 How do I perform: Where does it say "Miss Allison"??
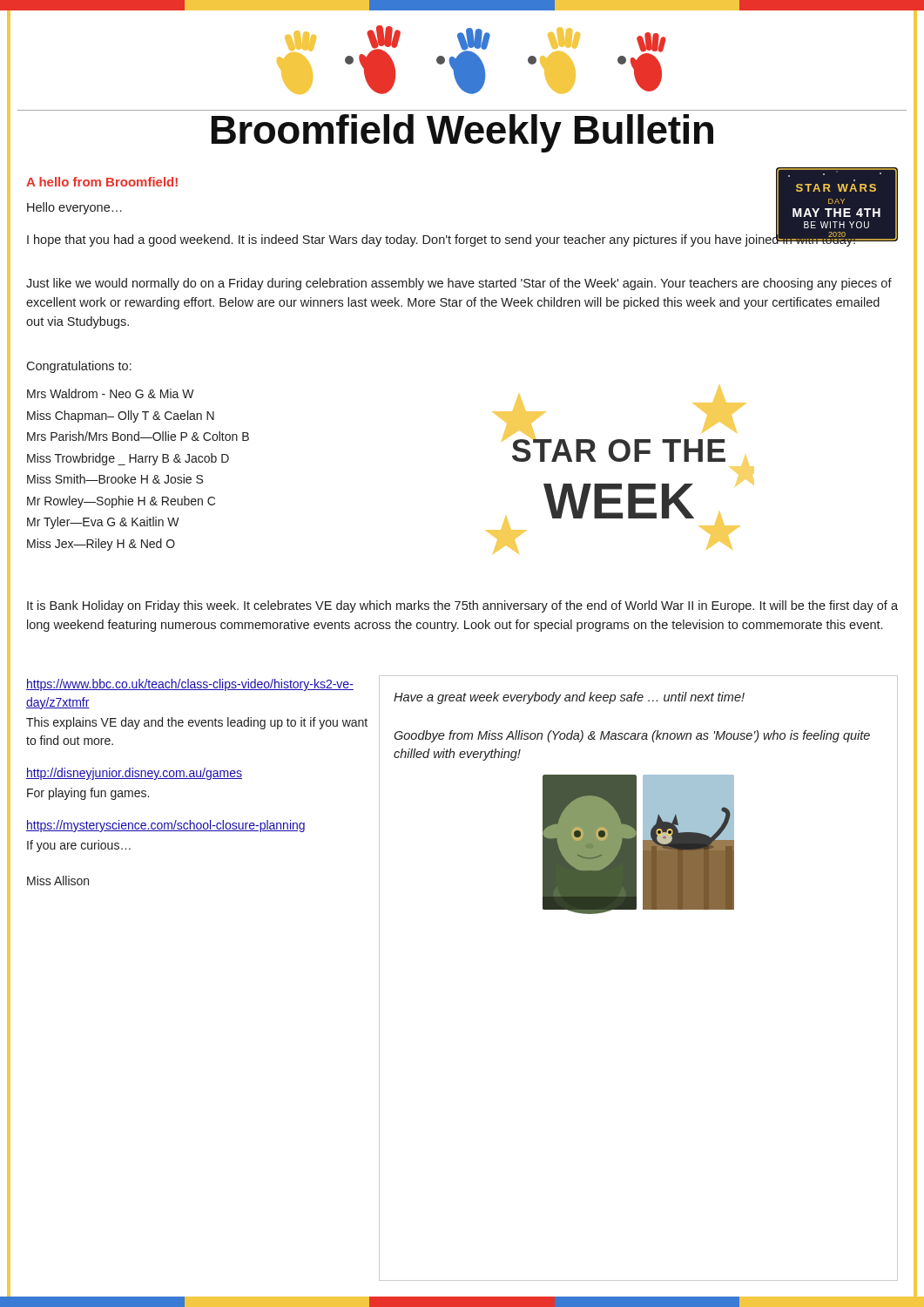(58, 881)
